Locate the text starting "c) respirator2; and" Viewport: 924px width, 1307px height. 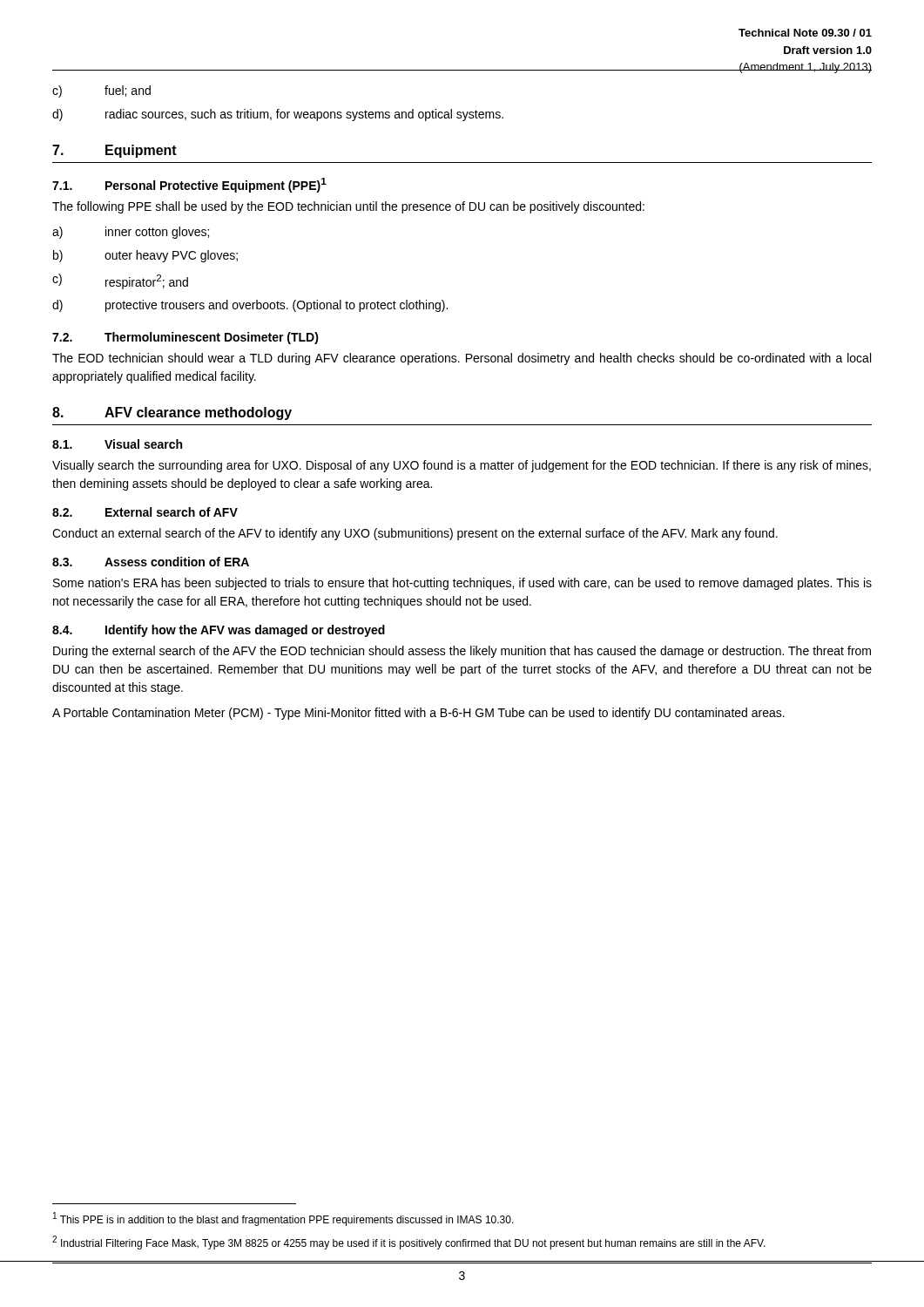(120, 281)
